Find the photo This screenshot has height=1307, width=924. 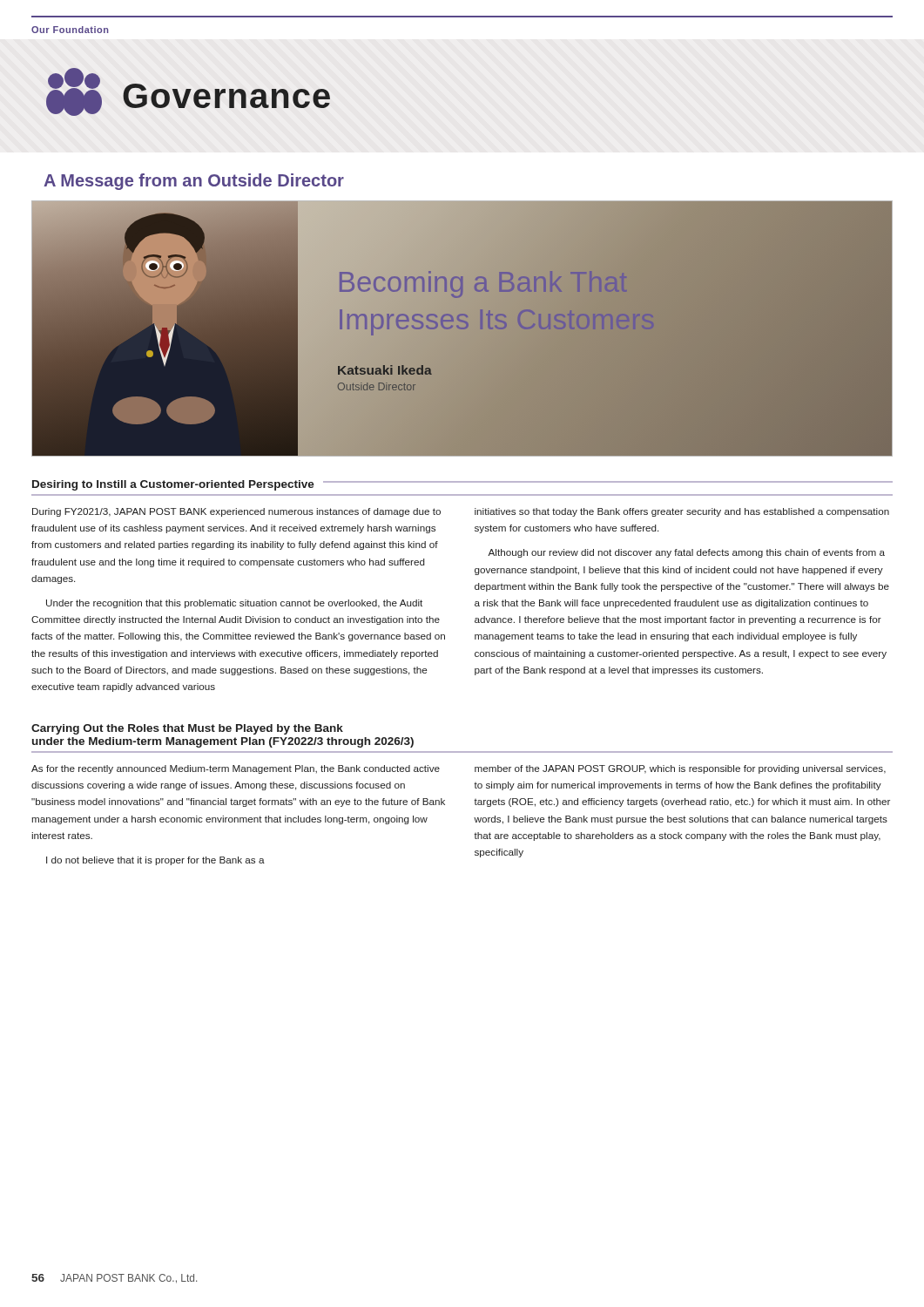pos(462,328)
